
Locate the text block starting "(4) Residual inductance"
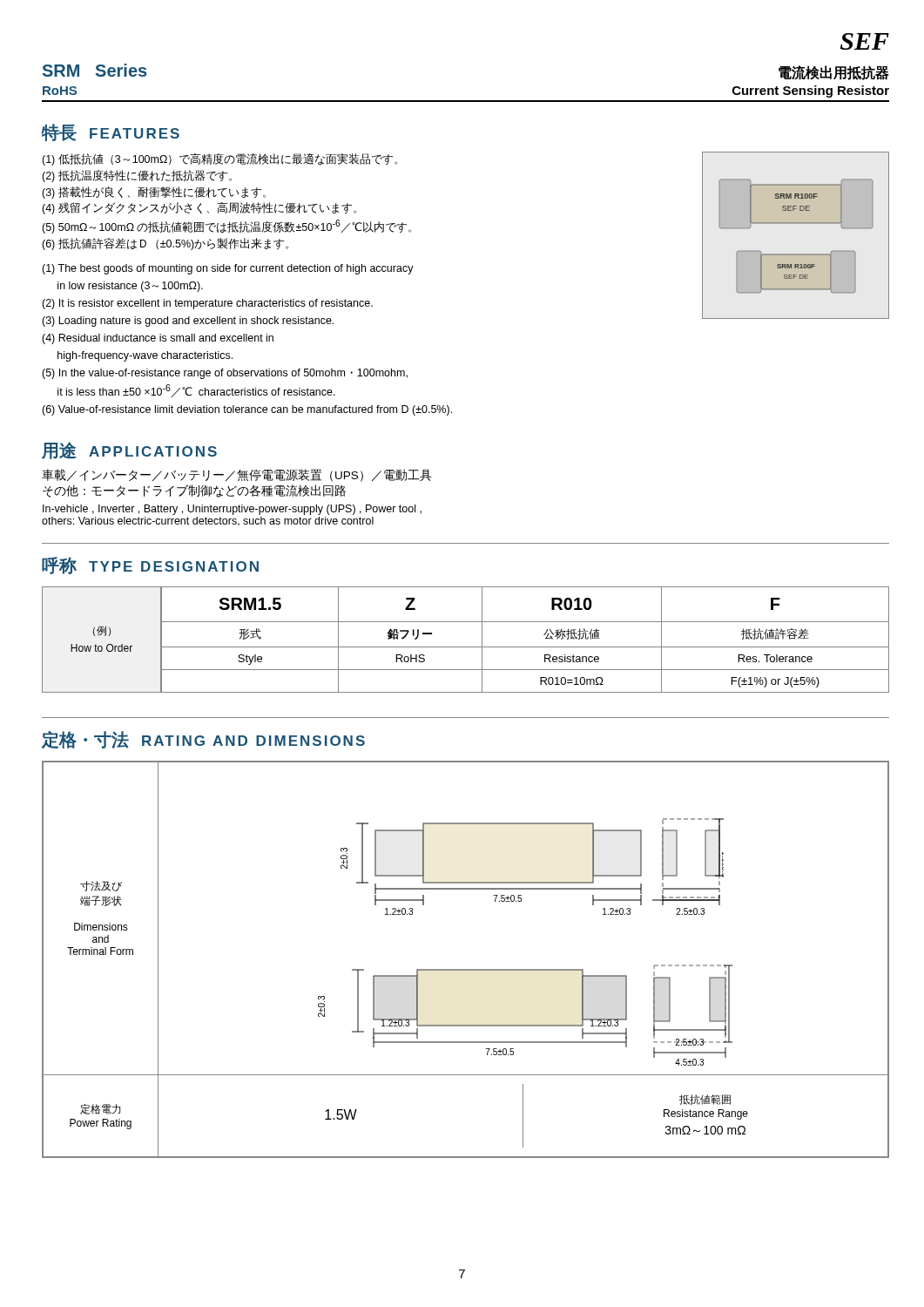158,346
